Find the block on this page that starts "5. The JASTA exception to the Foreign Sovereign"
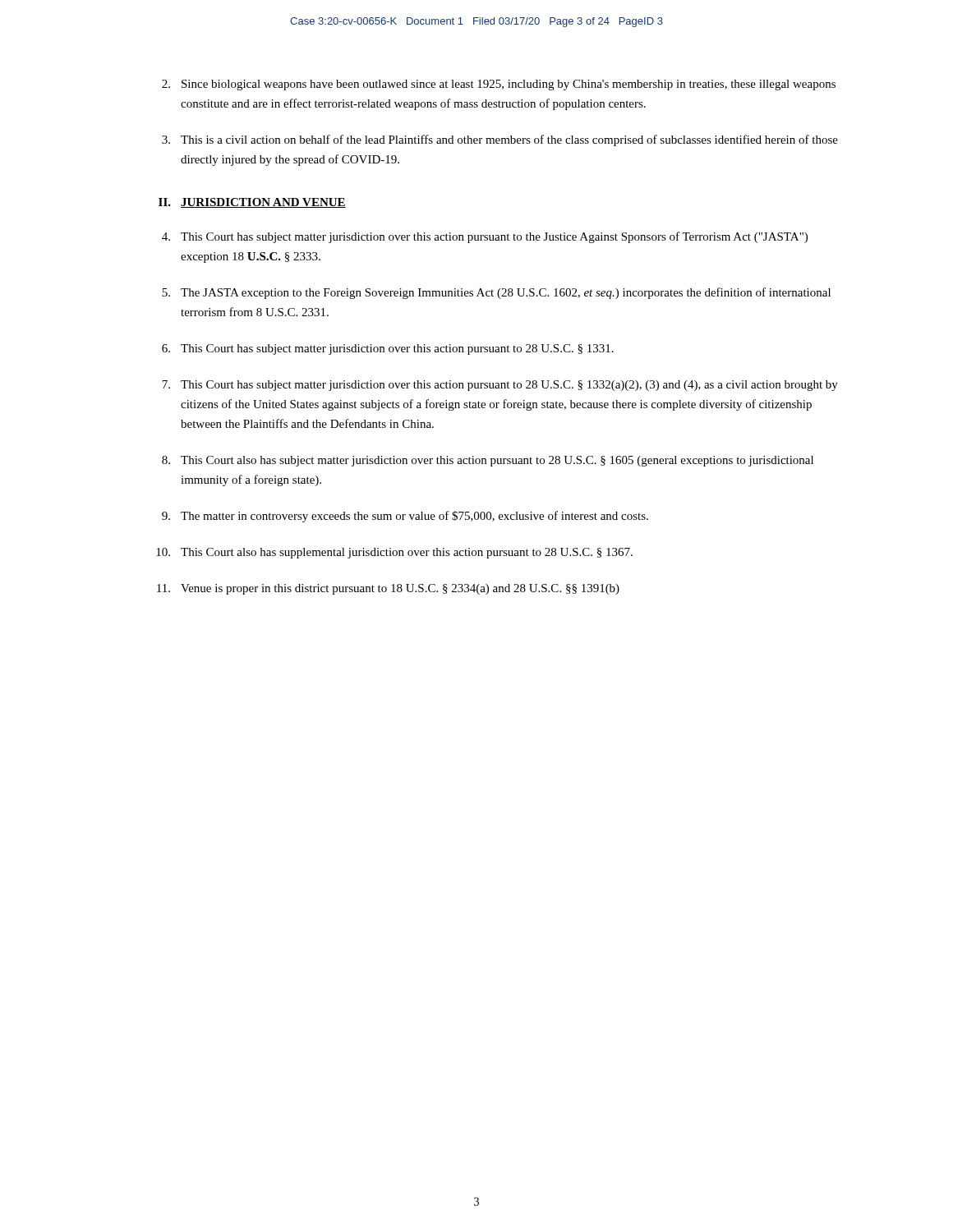This screenshot has width=953, height=1232. point(489,302)
